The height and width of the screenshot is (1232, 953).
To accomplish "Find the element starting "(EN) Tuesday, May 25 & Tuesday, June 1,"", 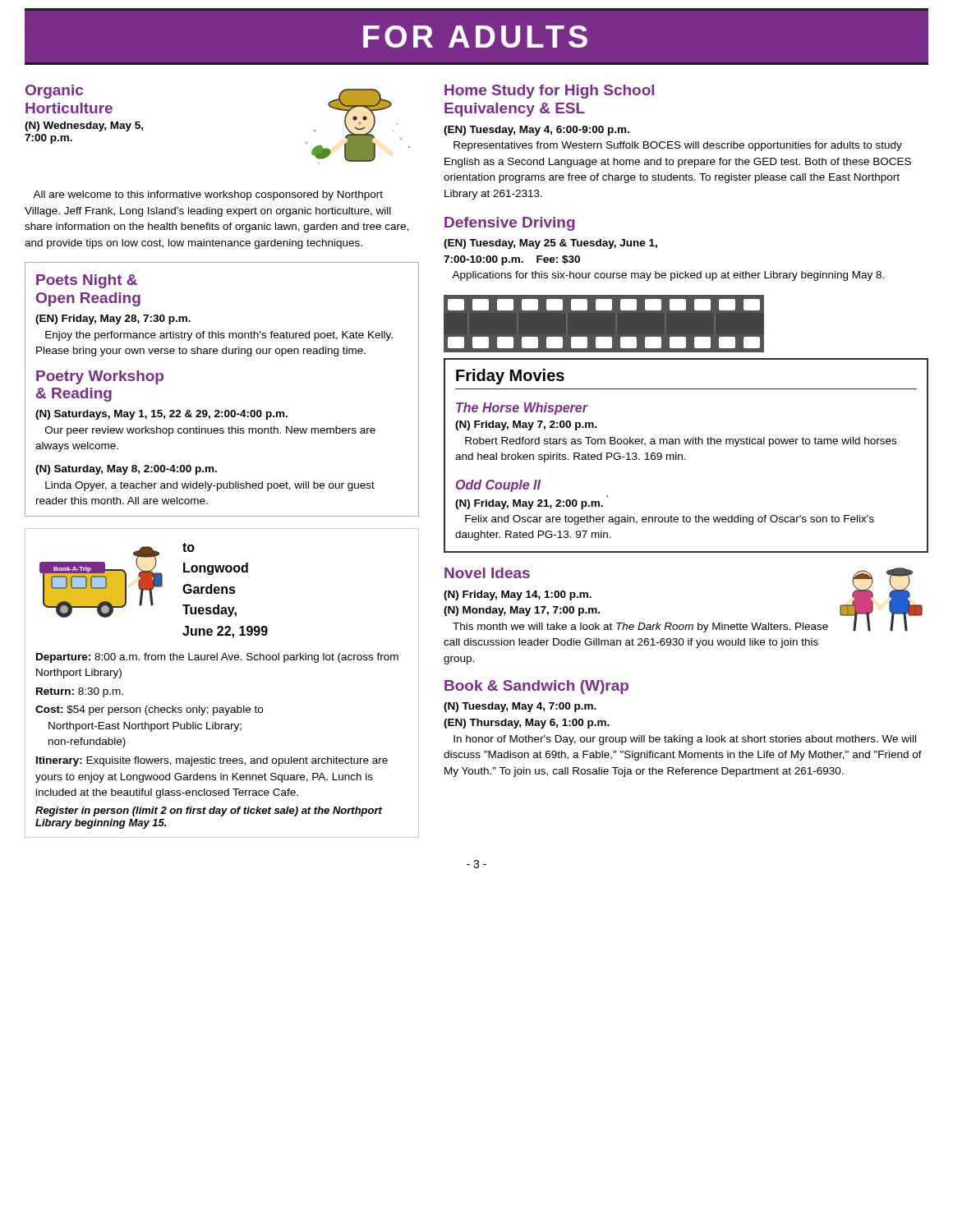I will click(x=550, y=244).
